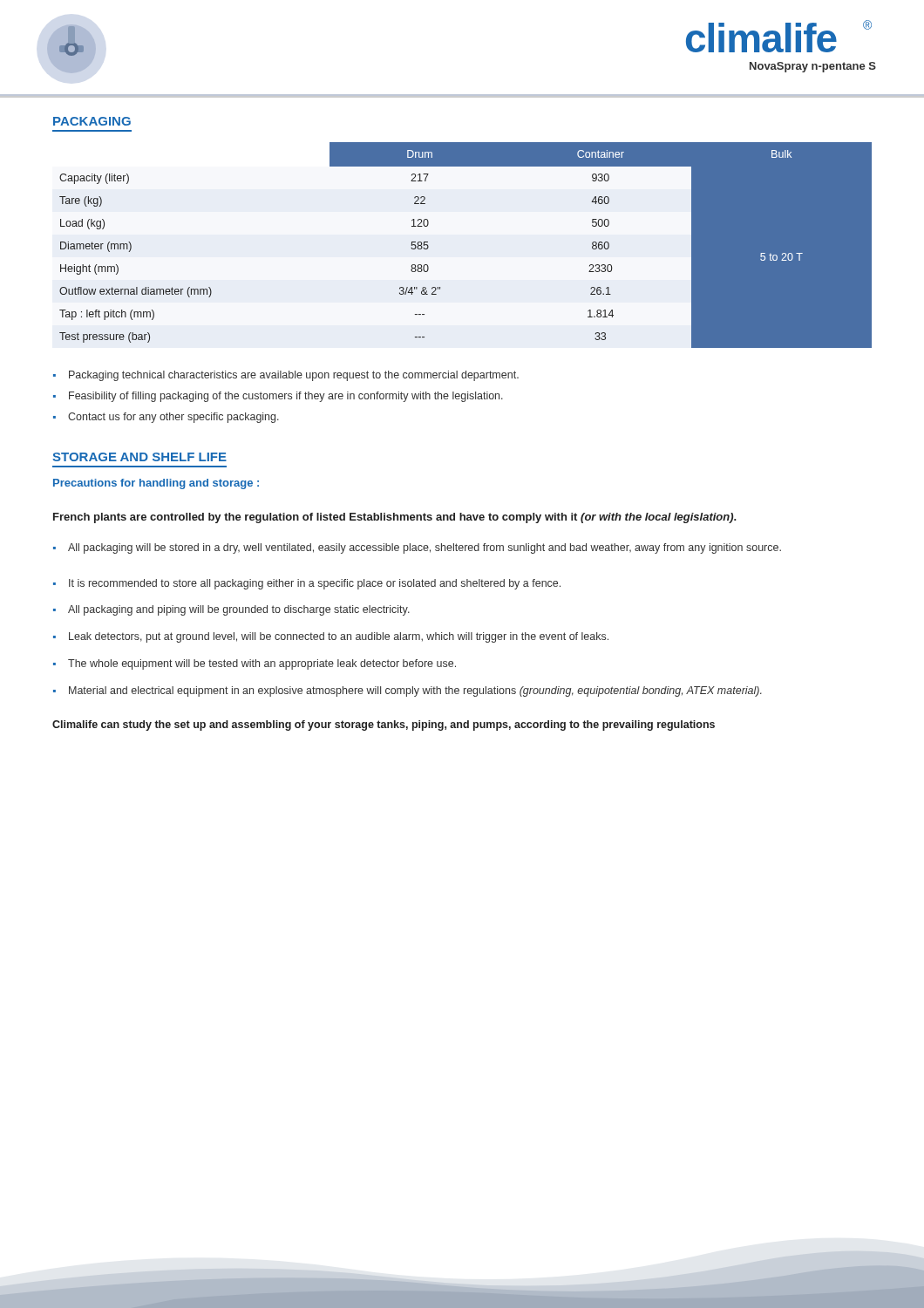Select the section header that says "Precautions for handling and storage :"
Viewport: 924px width, 1308px height.
tap(156, 483)
